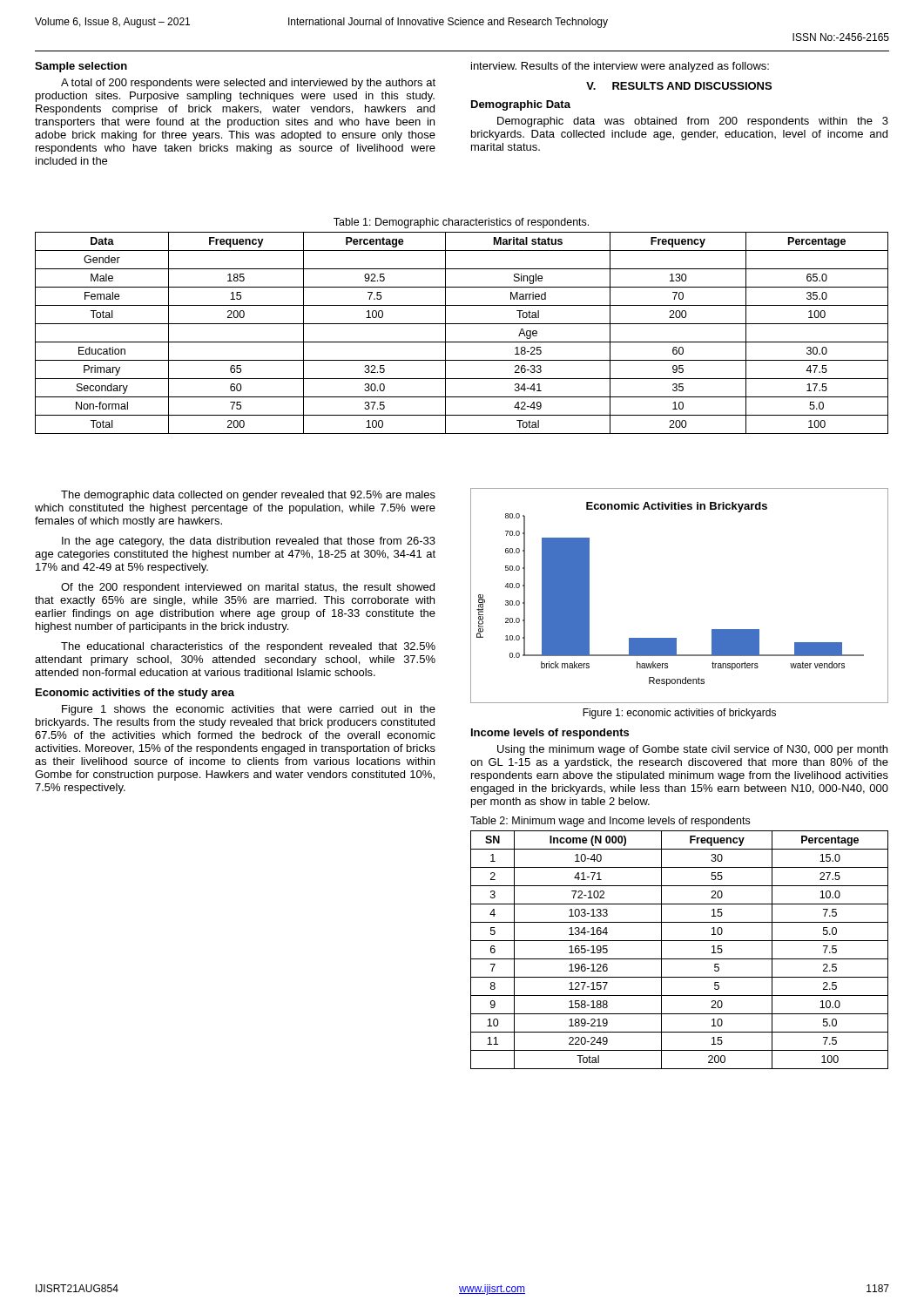924x1307 pixels.
Task: Find the table that mentions "Income (N 000)"
Action: click(x=679, y=950)
